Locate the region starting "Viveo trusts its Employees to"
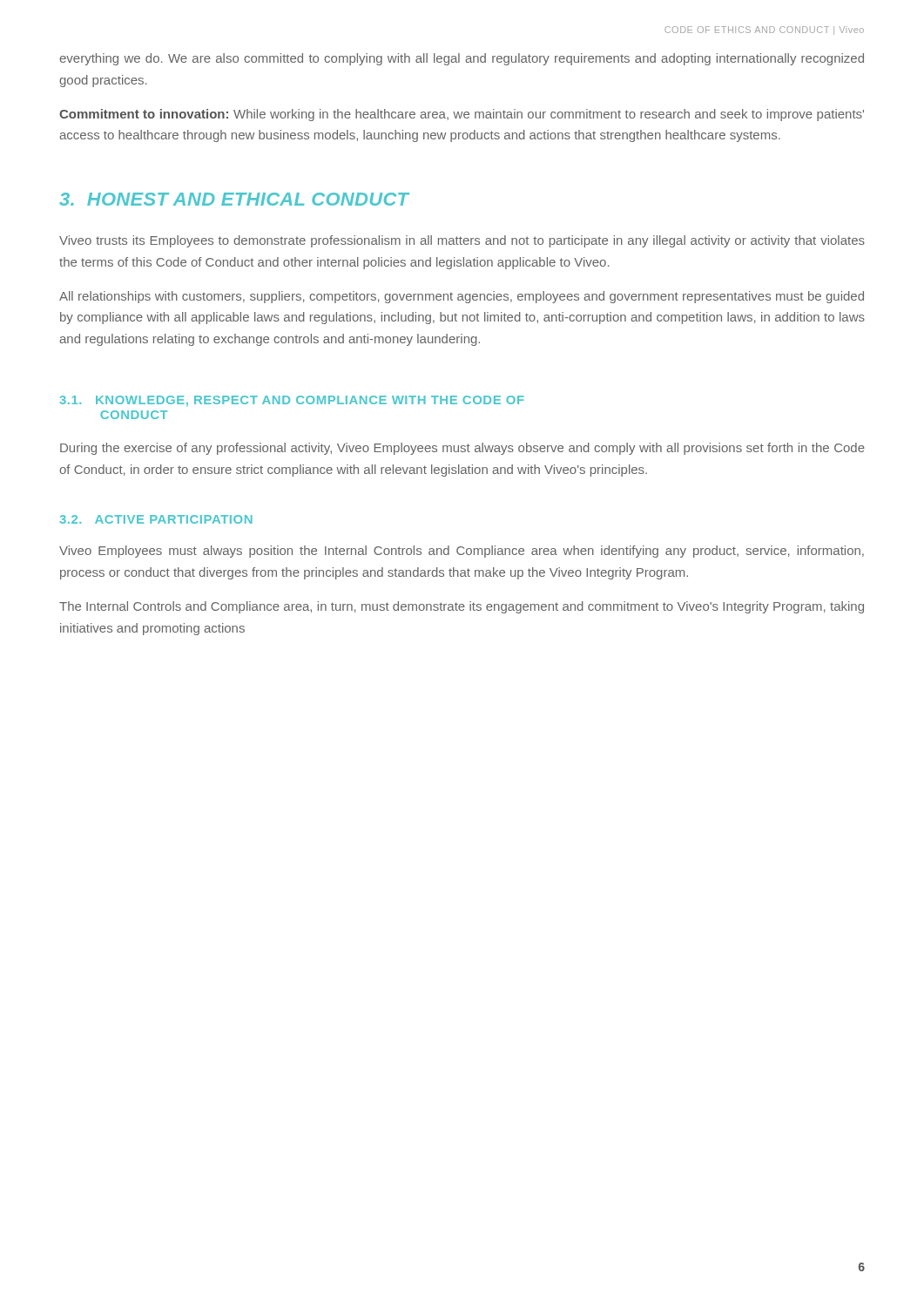Screen dimensions: 1307x924 point(462,252)
